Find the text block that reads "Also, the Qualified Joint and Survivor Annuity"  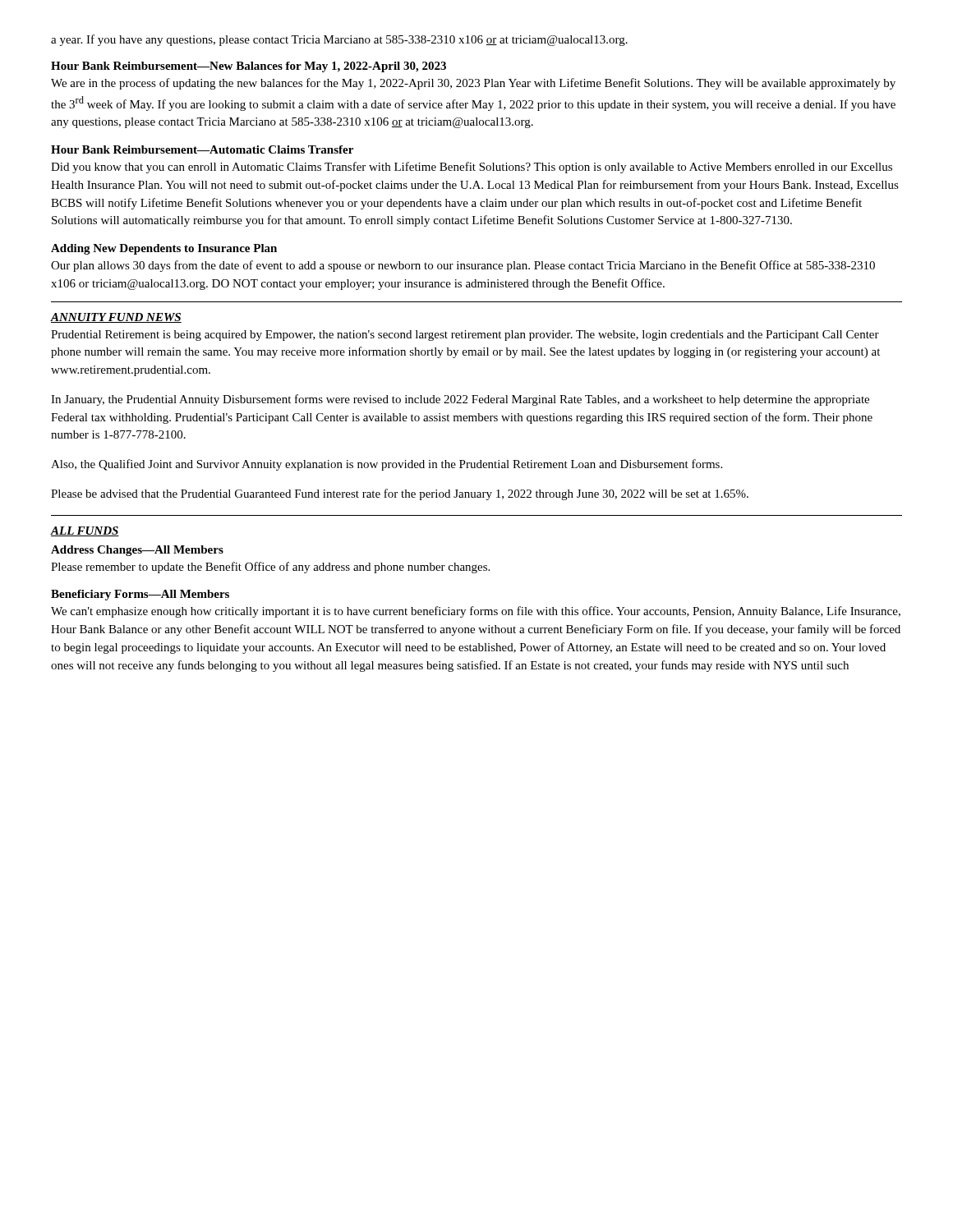(387, 464)
